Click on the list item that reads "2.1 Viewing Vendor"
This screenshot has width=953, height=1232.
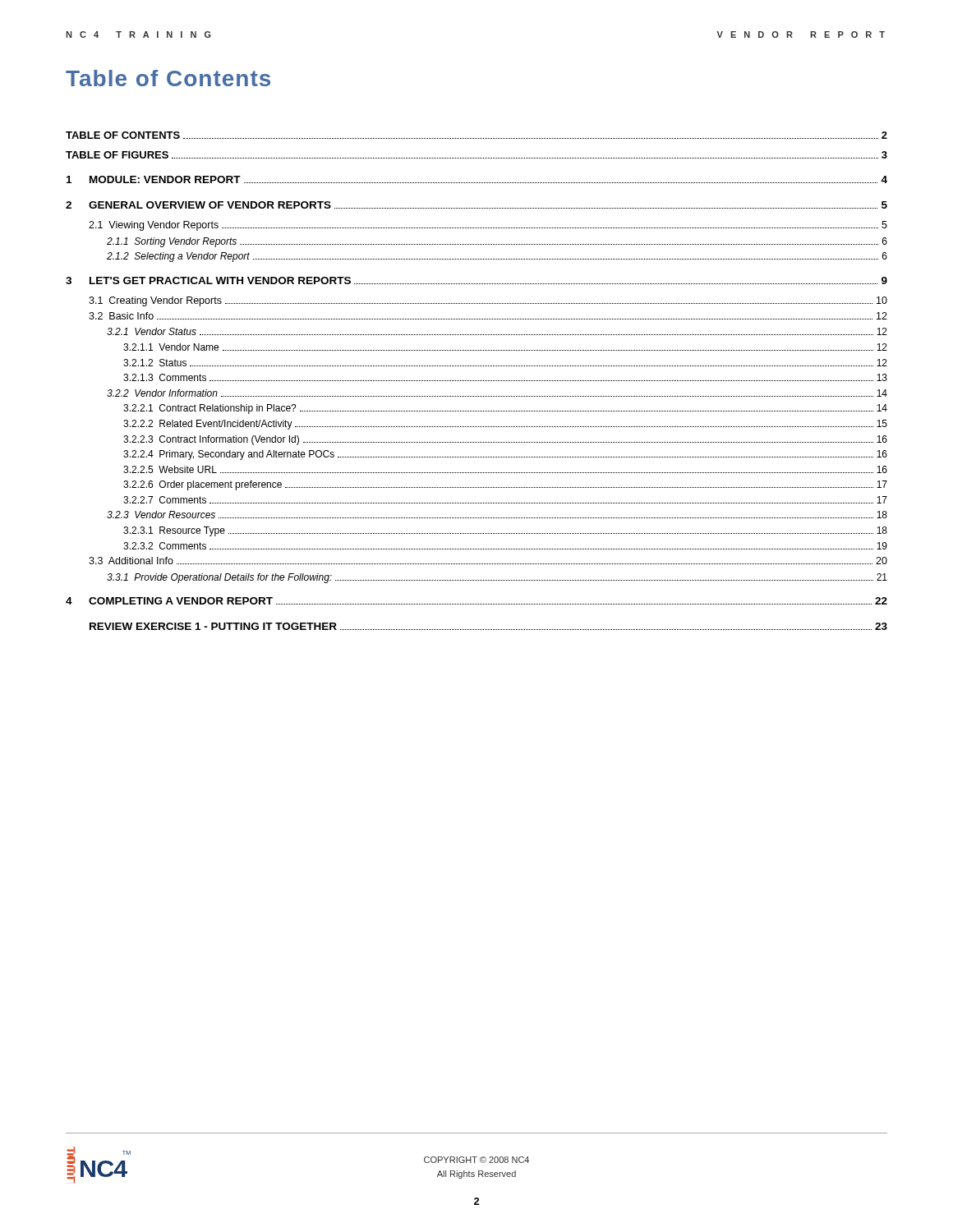(x=488, y=226)
